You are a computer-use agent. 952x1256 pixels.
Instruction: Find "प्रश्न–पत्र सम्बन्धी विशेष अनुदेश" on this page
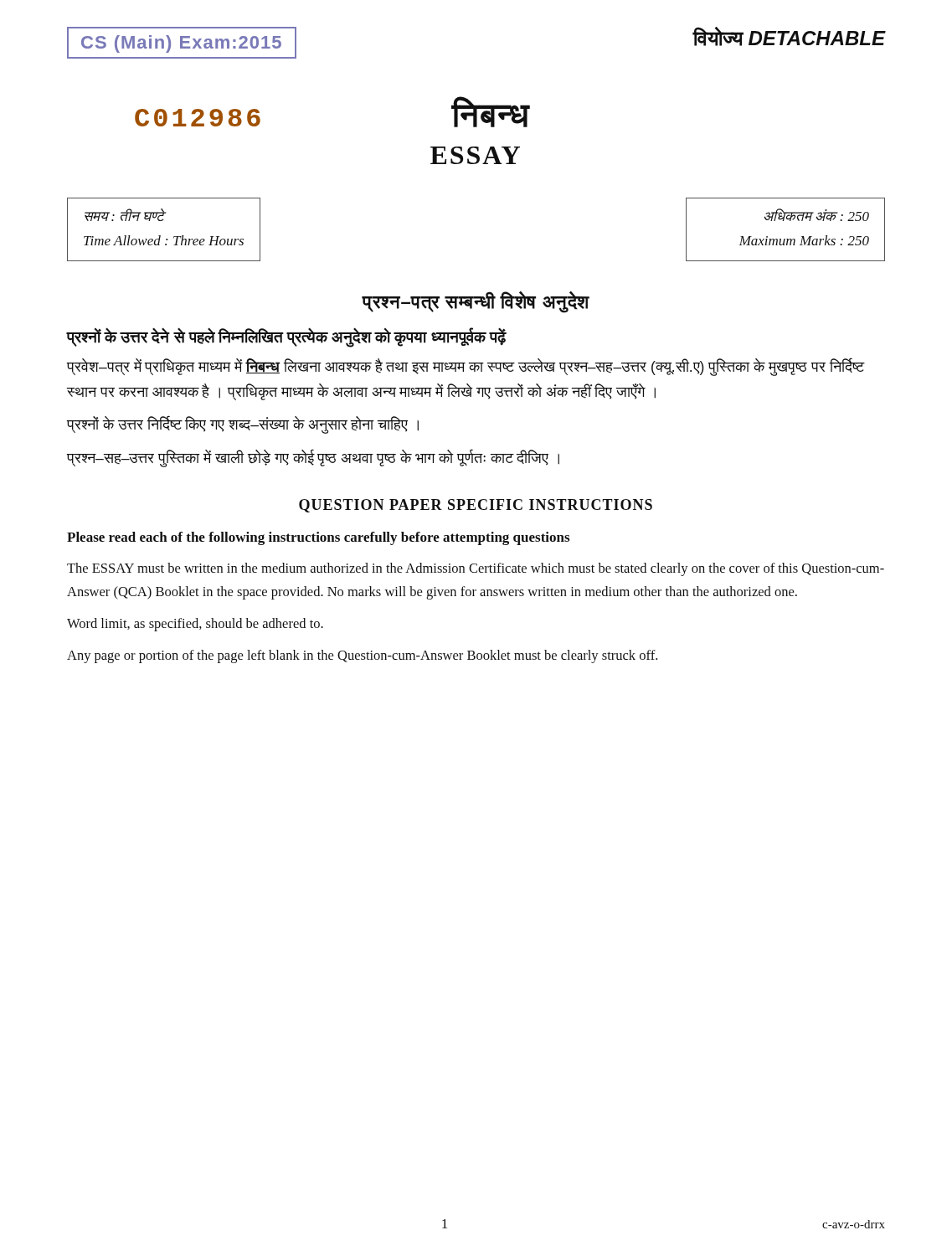click(x=476, y=302)
